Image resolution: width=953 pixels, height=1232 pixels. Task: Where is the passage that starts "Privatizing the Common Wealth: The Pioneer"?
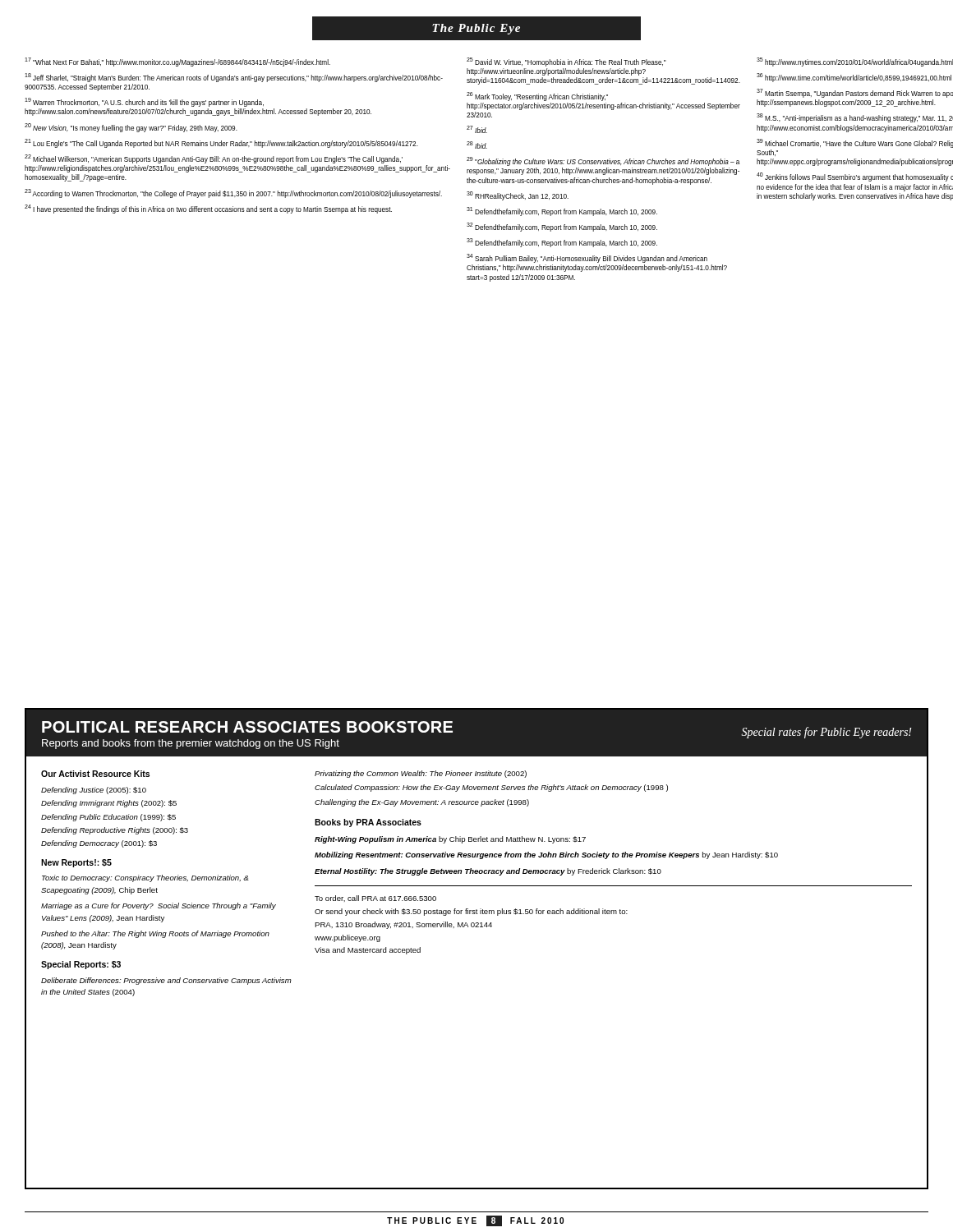point(421,773)
